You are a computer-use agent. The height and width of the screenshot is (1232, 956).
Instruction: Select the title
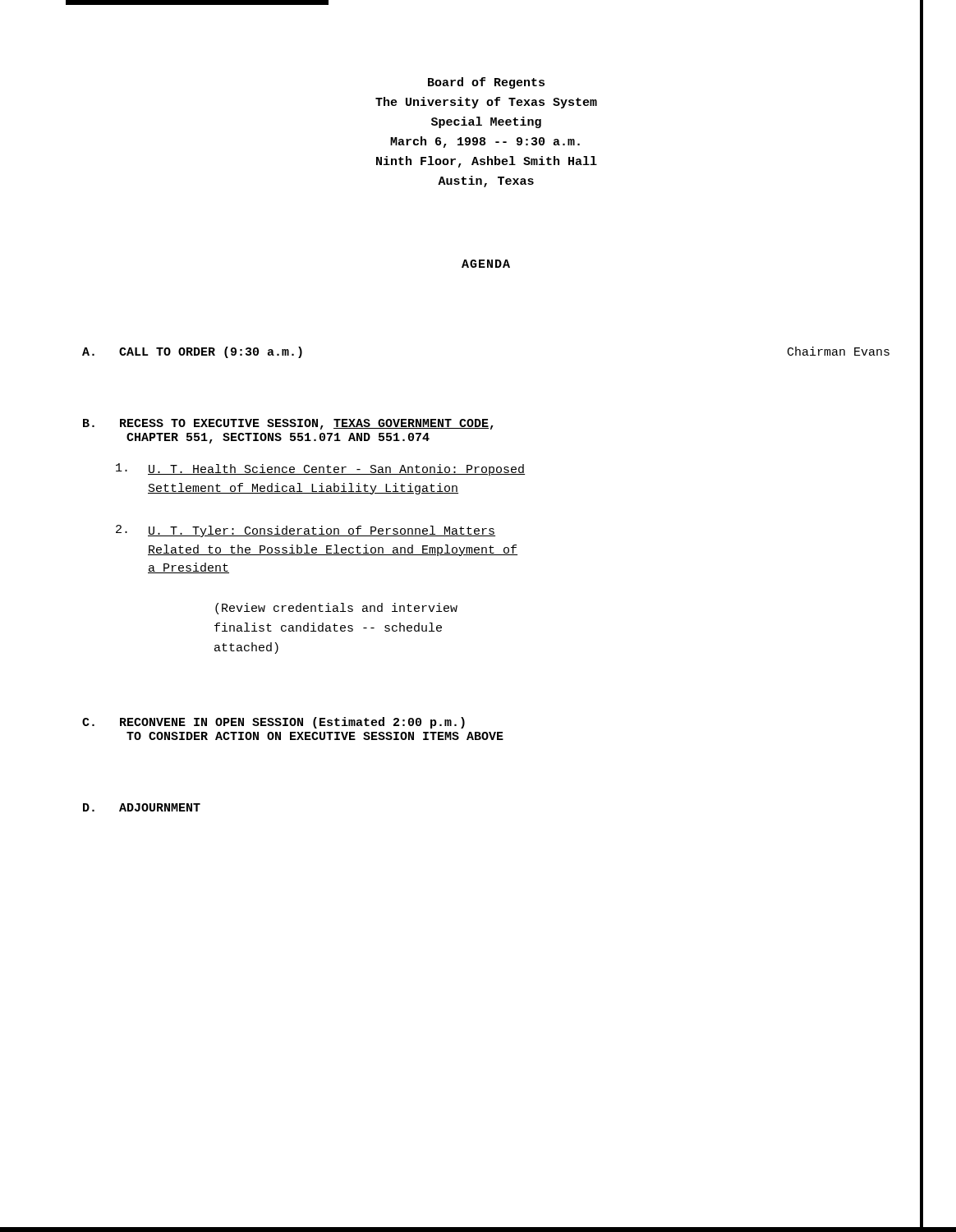point(486,265)
